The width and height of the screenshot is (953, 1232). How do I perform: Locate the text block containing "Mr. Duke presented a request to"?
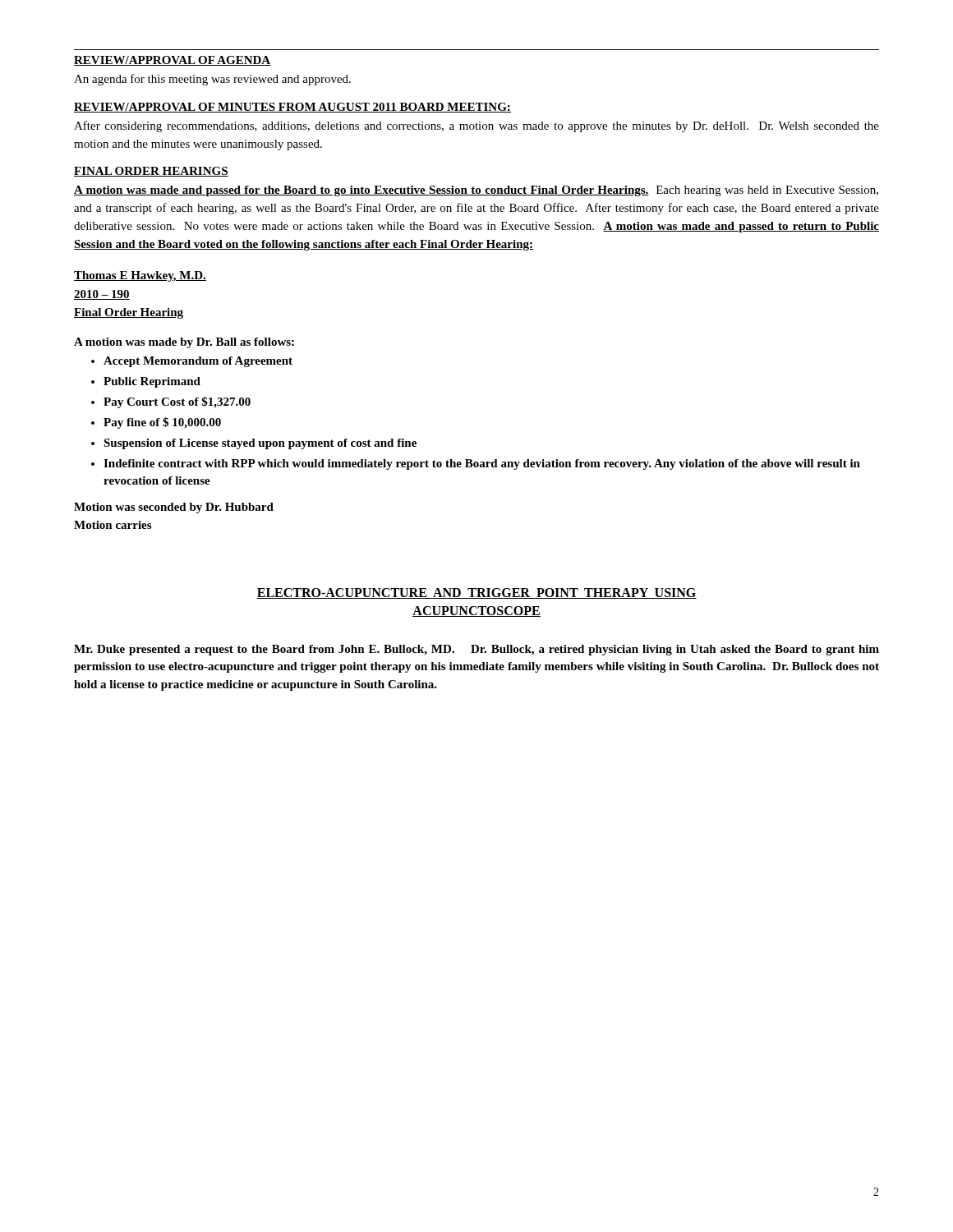coord(476,666)
